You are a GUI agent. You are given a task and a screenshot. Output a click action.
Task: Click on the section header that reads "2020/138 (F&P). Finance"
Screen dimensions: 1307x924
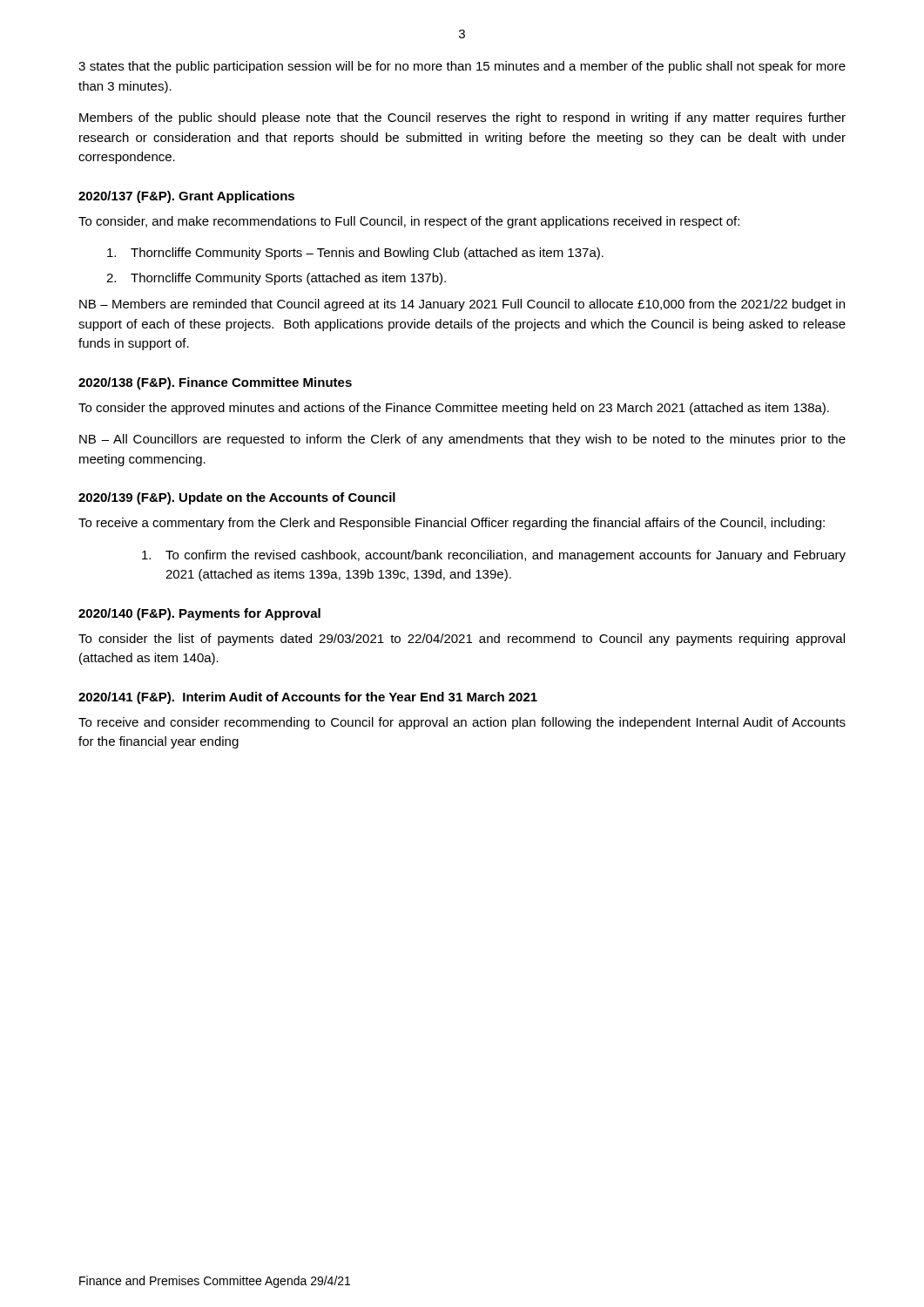[x=215, y=382]
